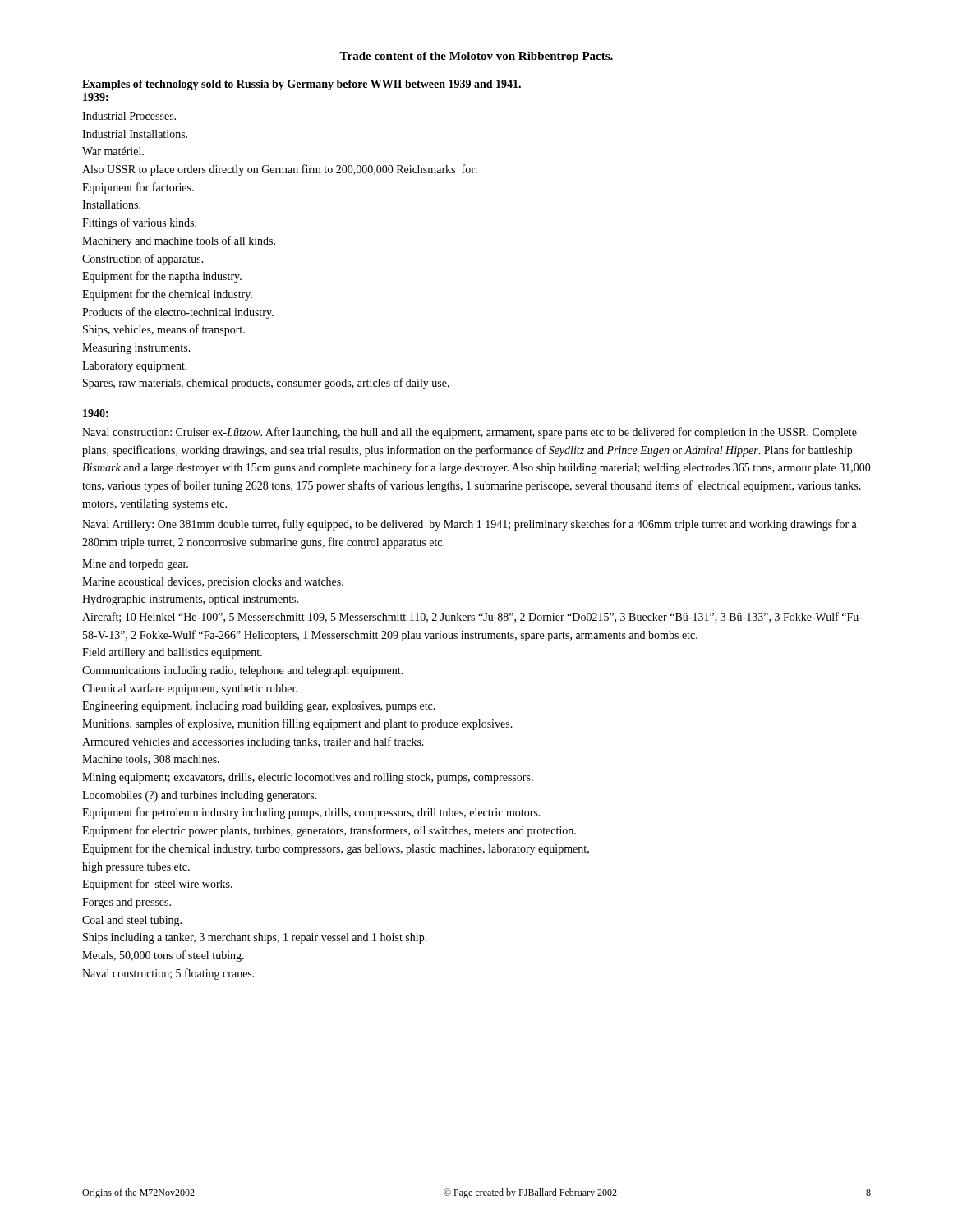The image size is (953, 1232).
Task: Navigate to the text block starting "Construction of apparatus."
Action: tap(143, 259)
